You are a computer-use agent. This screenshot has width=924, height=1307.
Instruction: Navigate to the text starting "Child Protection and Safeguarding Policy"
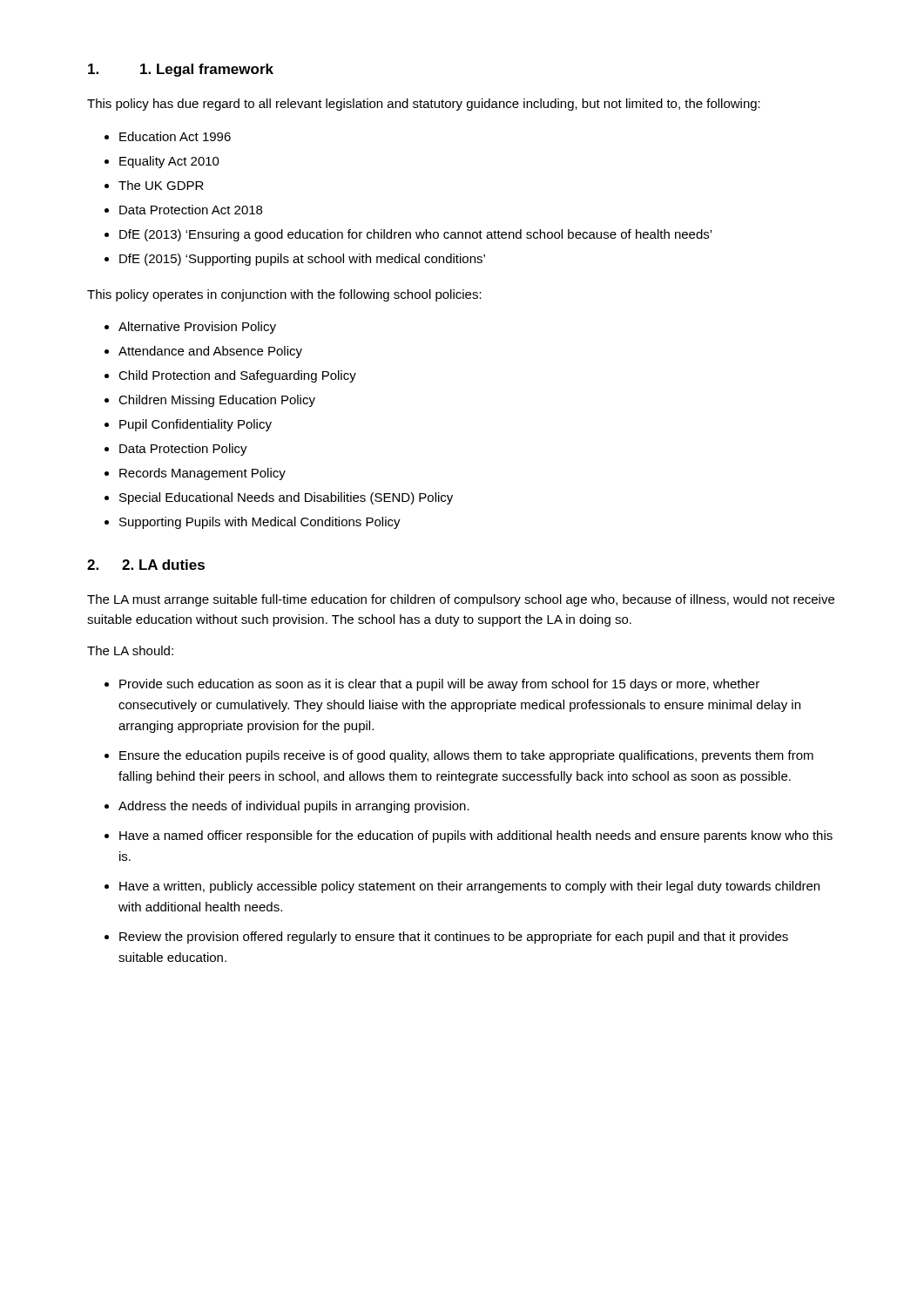(x=237, y=375)
